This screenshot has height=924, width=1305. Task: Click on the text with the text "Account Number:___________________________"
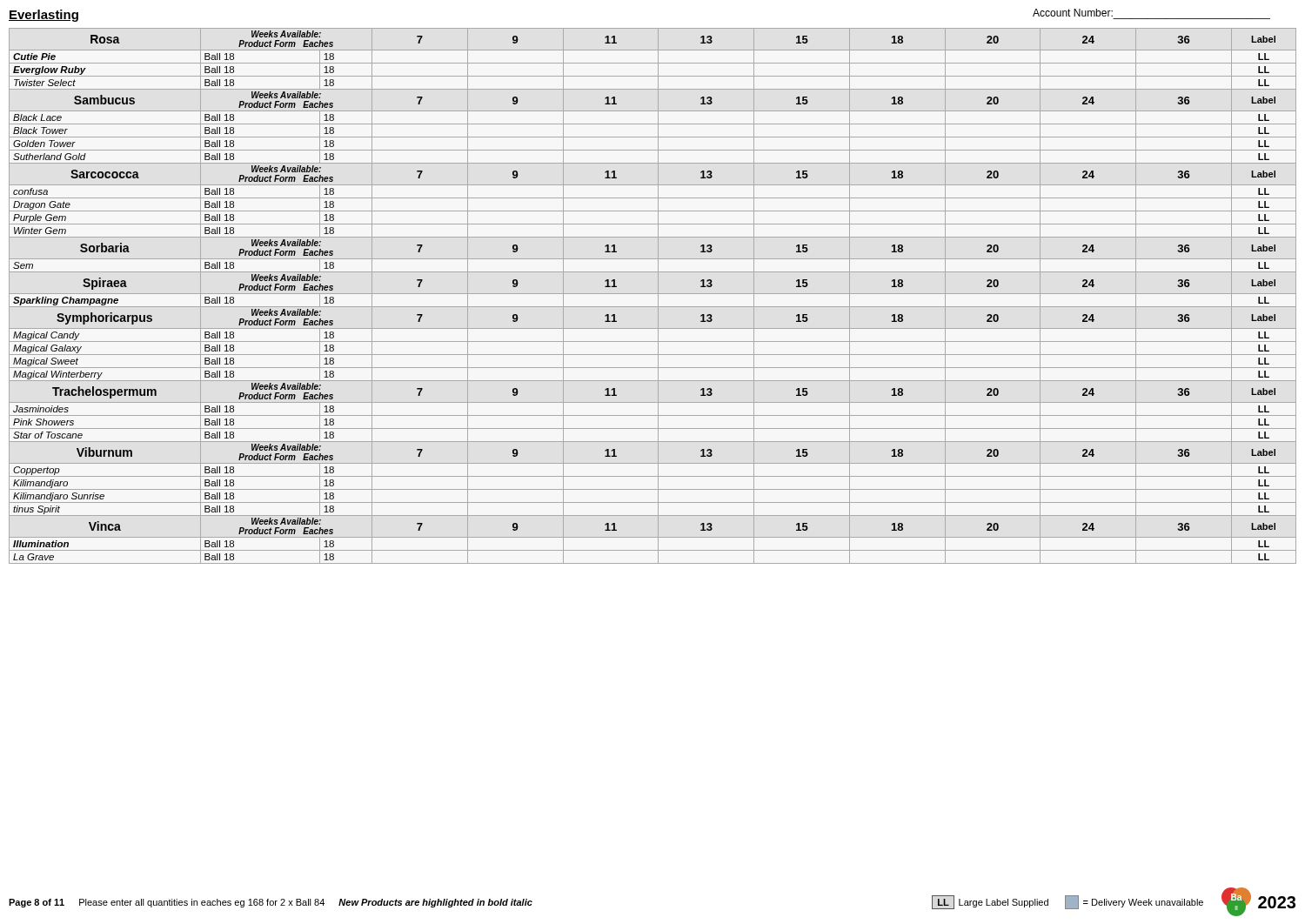(x=1151, y=13)
